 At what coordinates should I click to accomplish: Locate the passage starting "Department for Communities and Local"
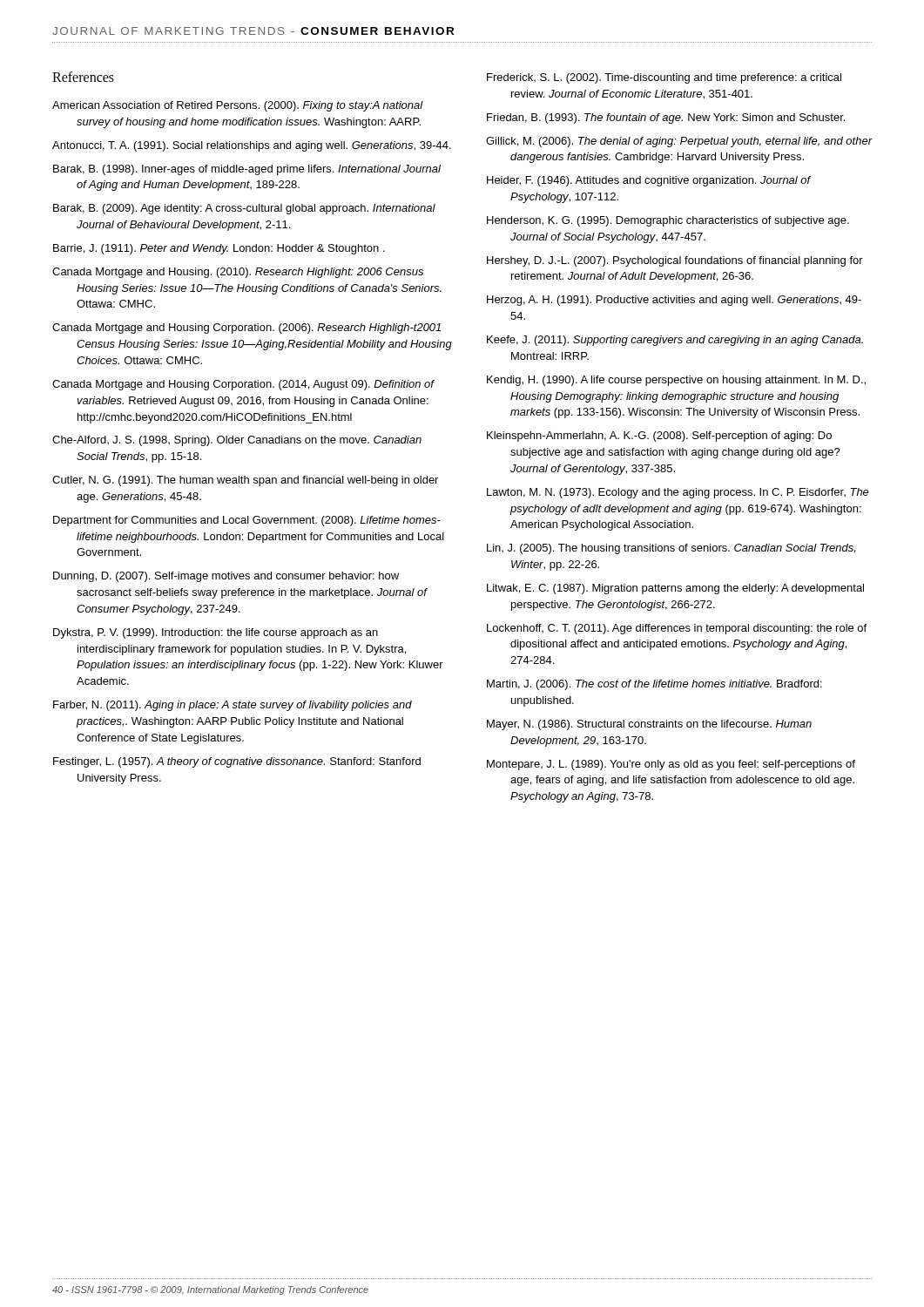(x=248, y=536)
